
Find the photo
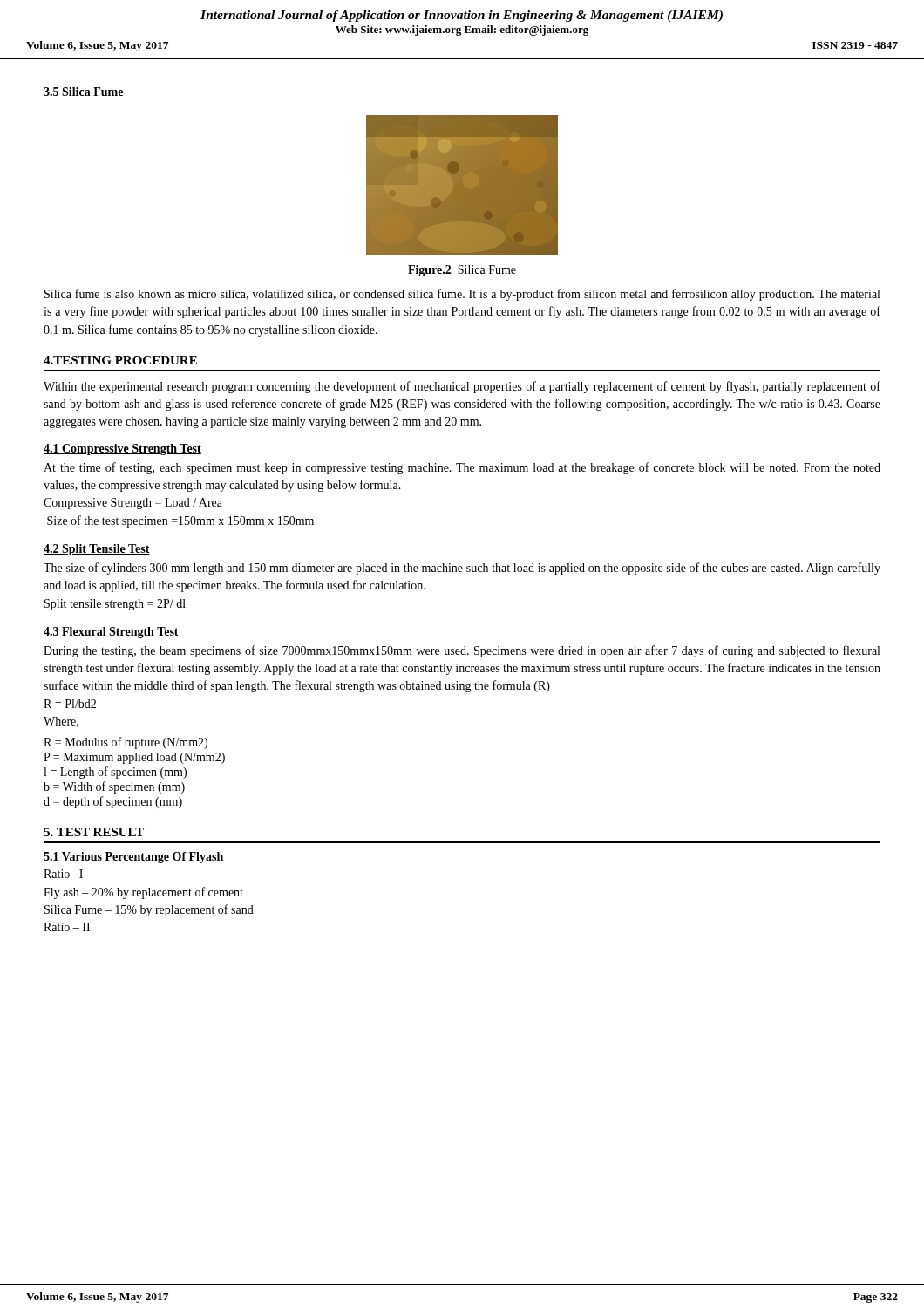(462, 187)
